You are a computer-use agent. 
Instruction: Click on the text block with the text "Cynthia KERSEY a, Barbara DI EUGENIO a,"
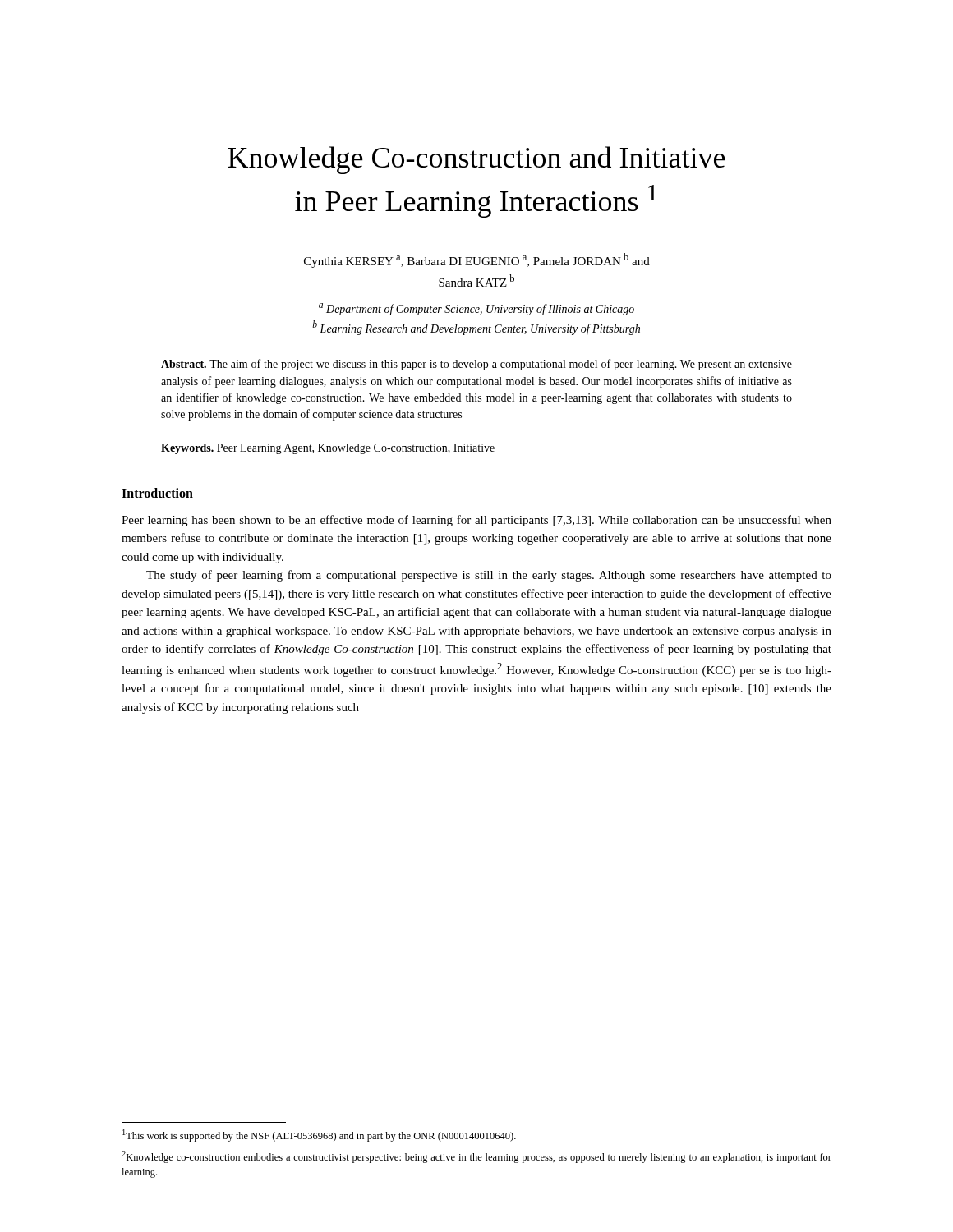476,270
